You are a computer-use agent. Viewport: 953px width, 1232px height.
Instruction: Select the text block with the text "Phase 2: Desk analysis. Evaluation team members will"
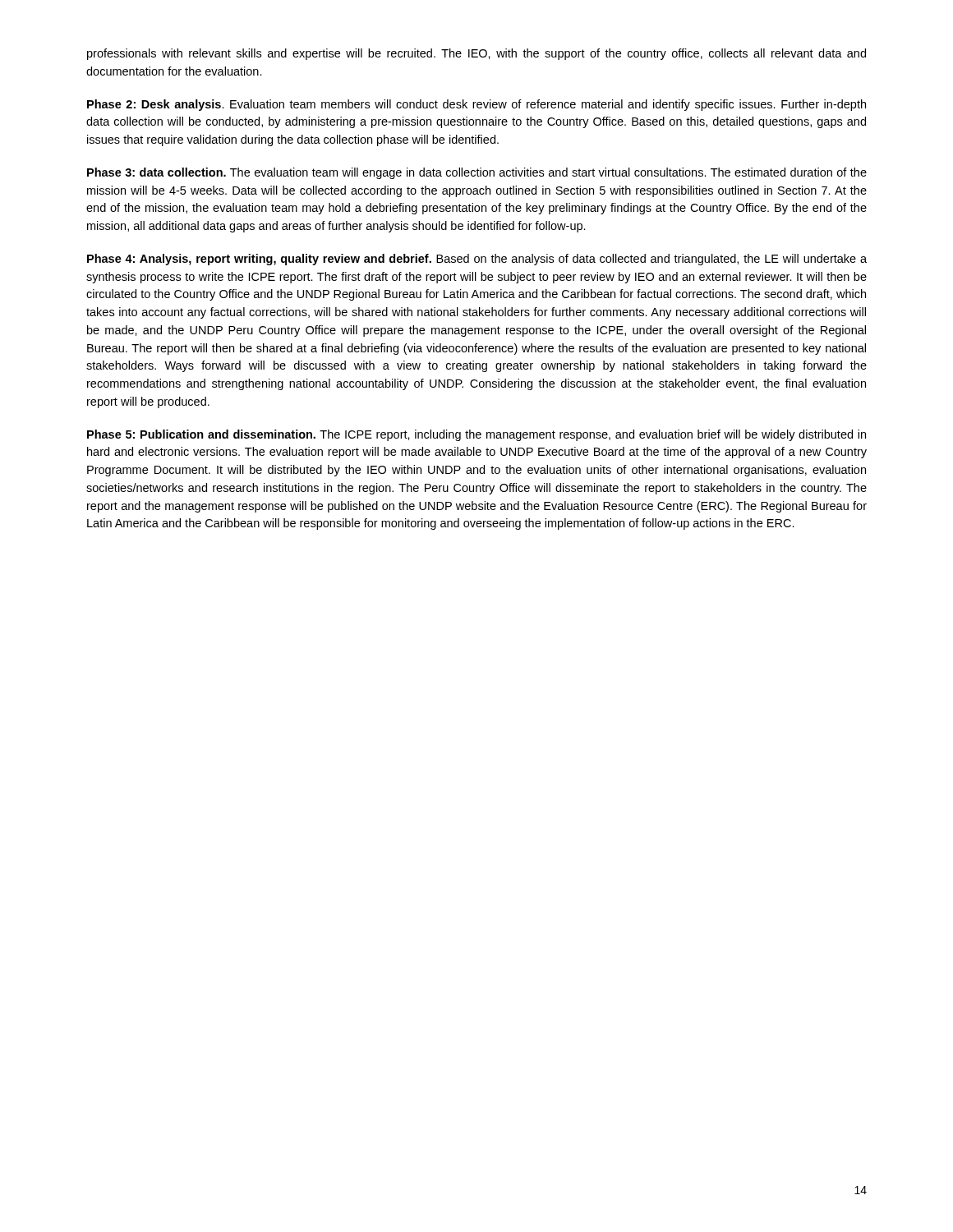pos(476,122)
